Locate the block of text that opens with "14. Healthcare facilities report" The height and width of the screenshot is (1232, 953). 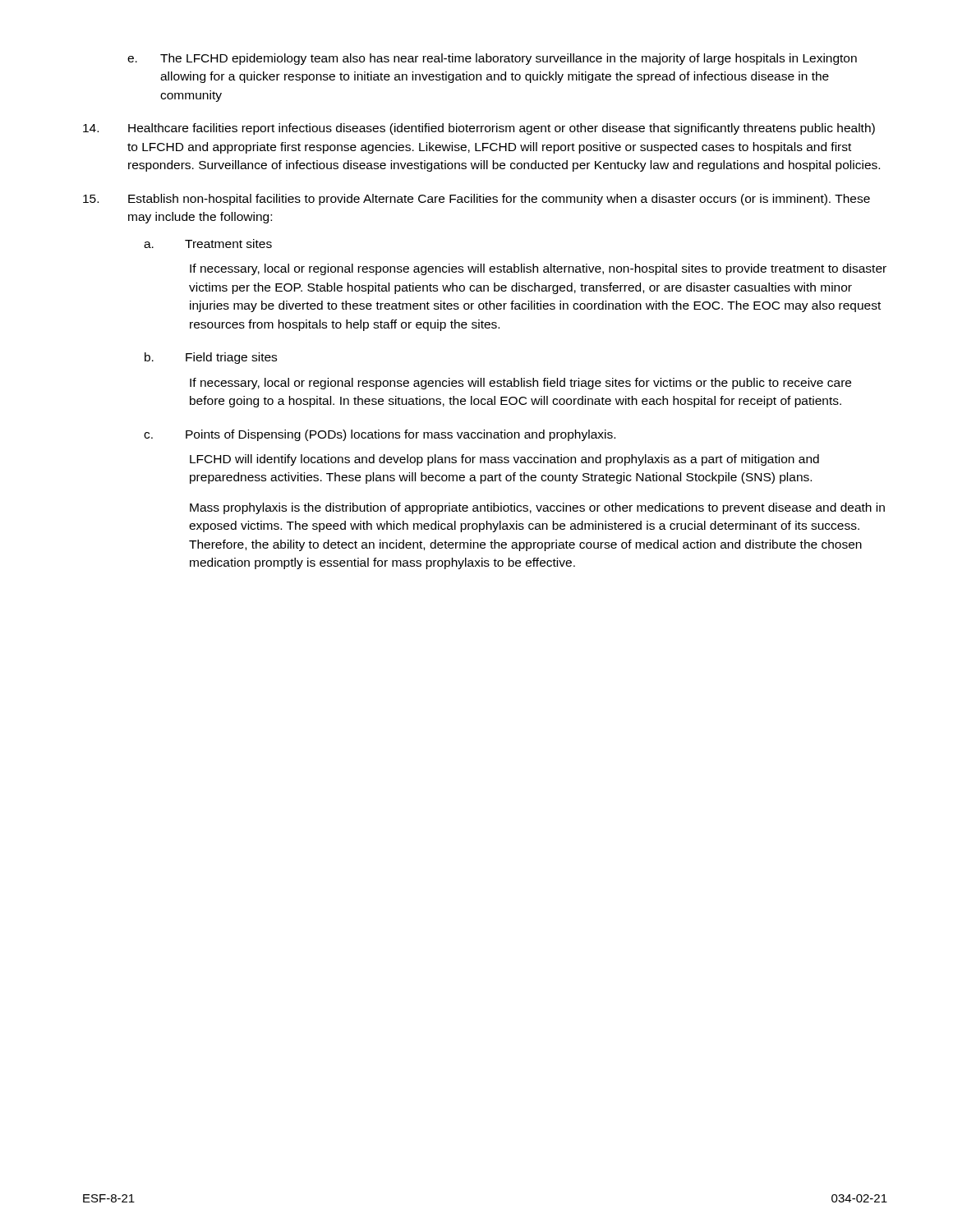click(x=485, y=147)
